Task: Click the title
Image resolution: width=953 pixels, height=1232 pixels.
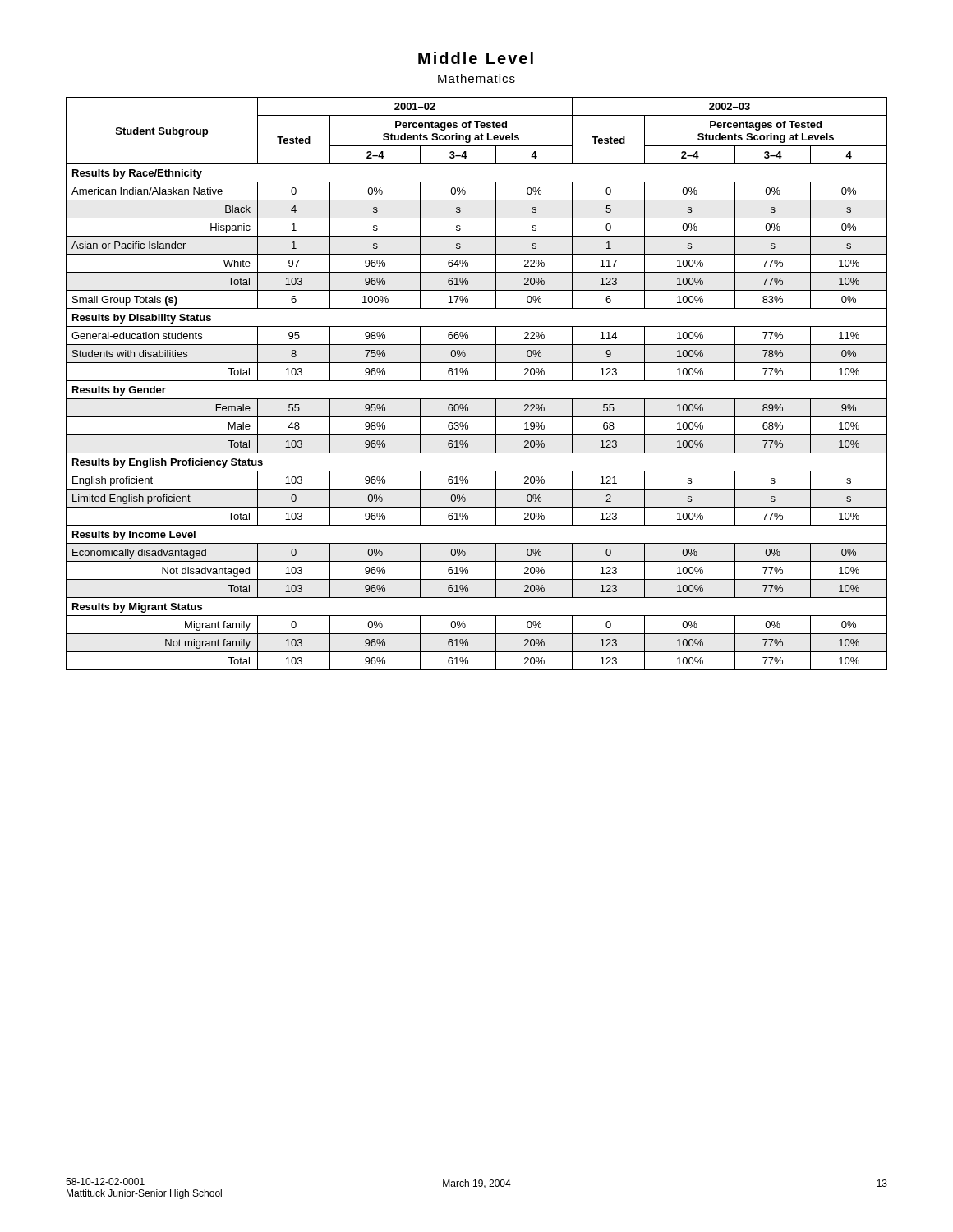Action: pos(476,58)
